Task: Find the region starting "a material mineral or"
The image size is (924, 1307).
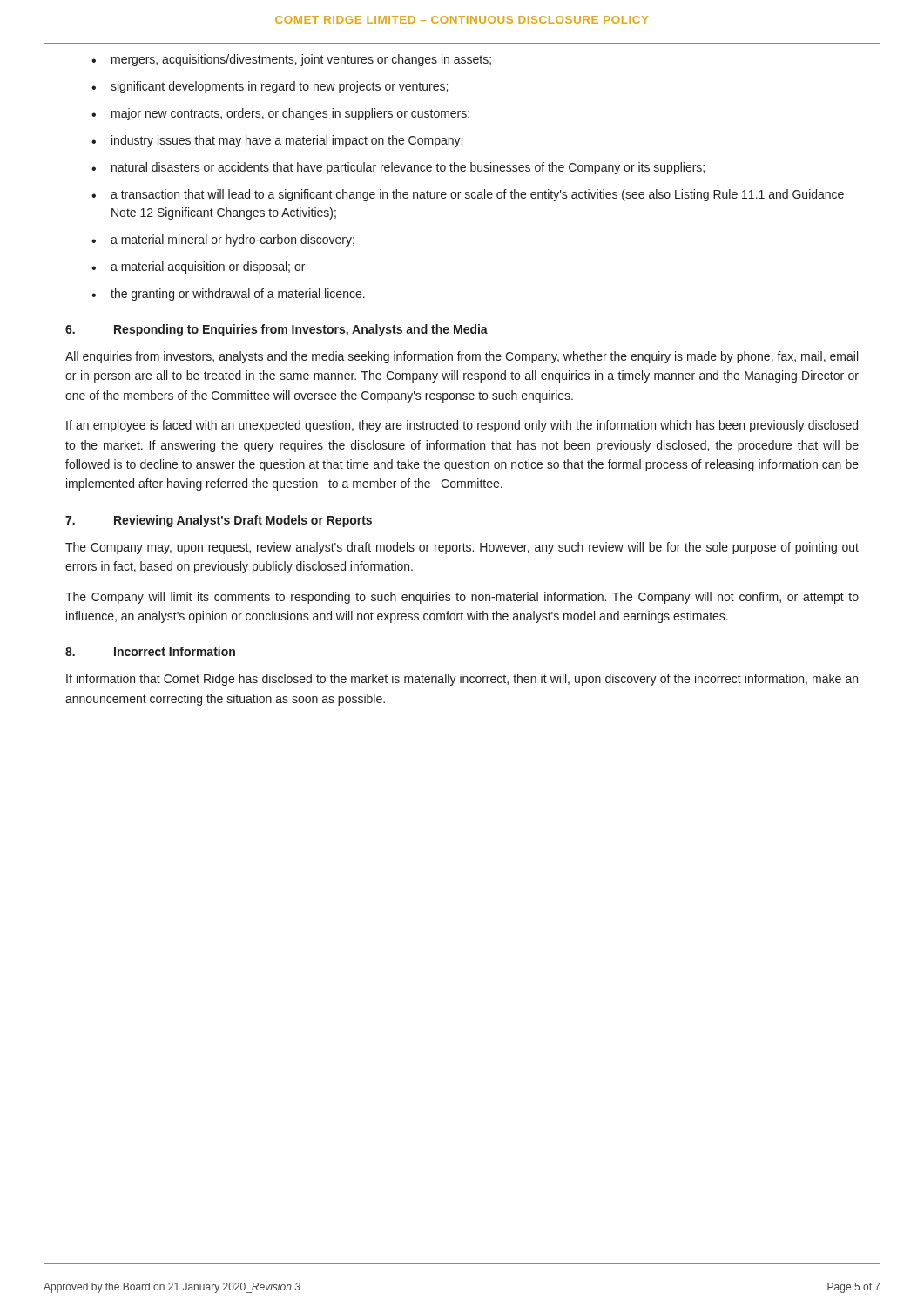Action: 233,240
